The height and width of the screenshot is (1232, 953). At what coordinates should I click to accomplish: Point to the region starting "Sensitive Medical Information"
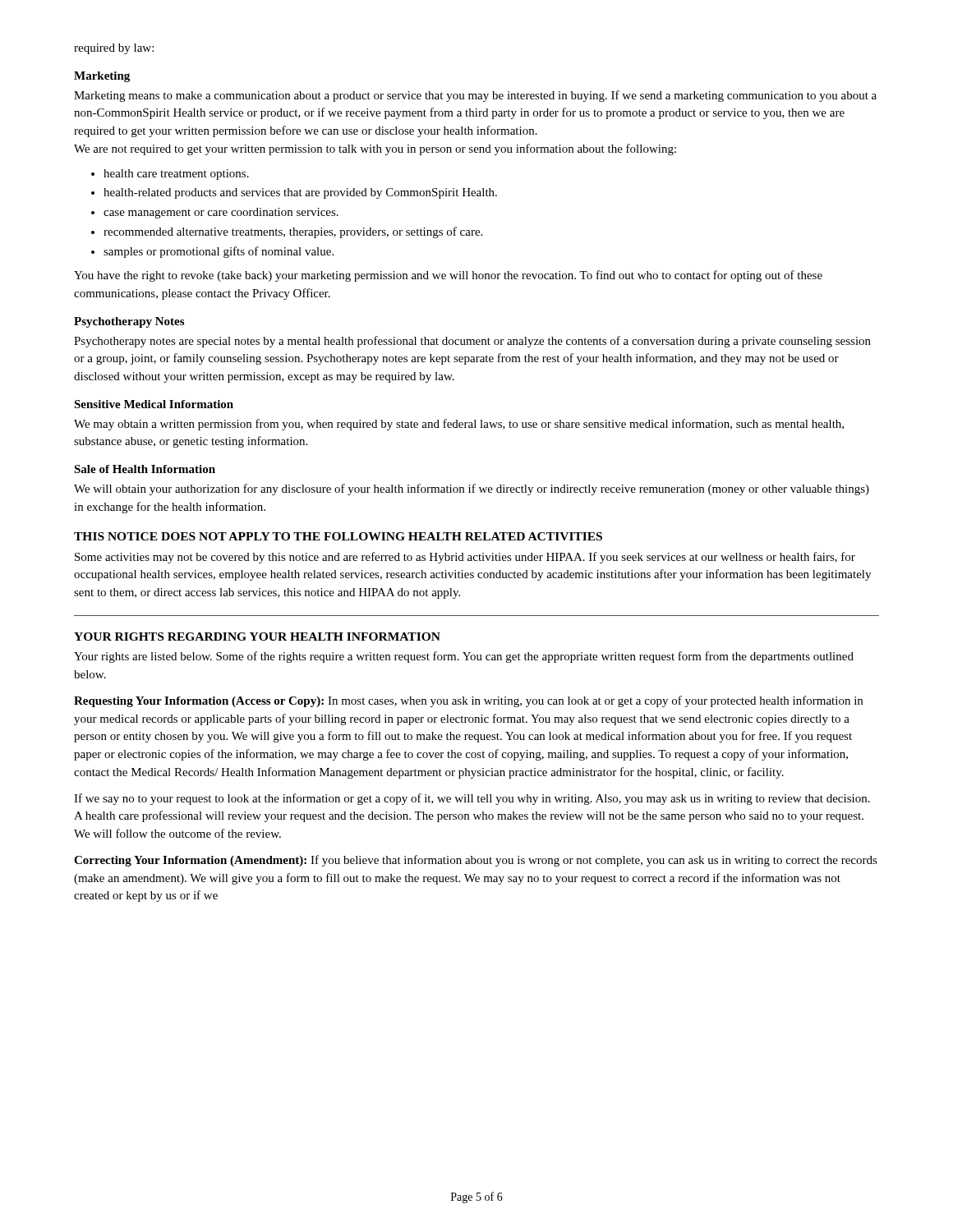(x=154, y=404)
